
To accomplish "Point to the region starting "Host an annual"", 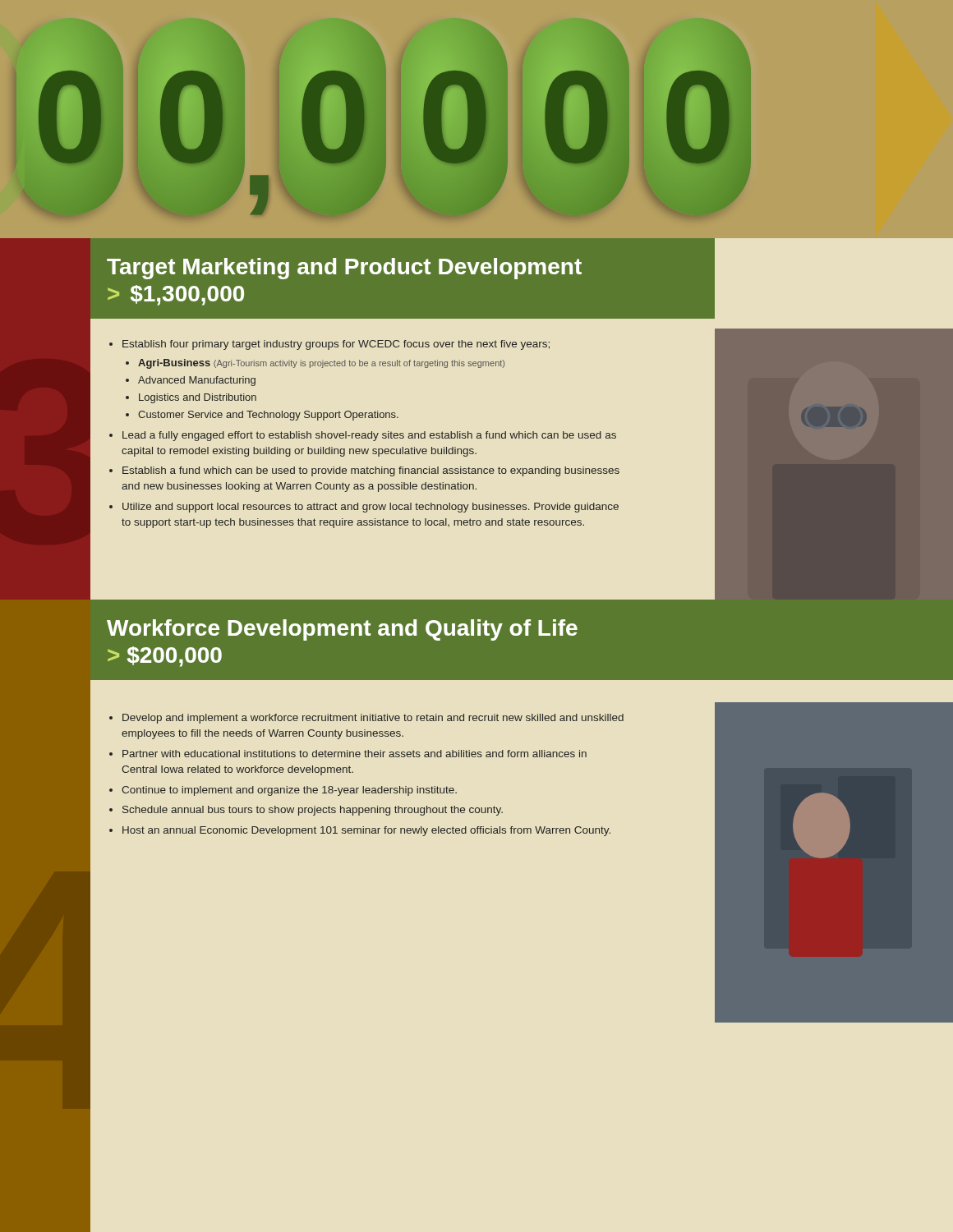I will pos(366,831).
